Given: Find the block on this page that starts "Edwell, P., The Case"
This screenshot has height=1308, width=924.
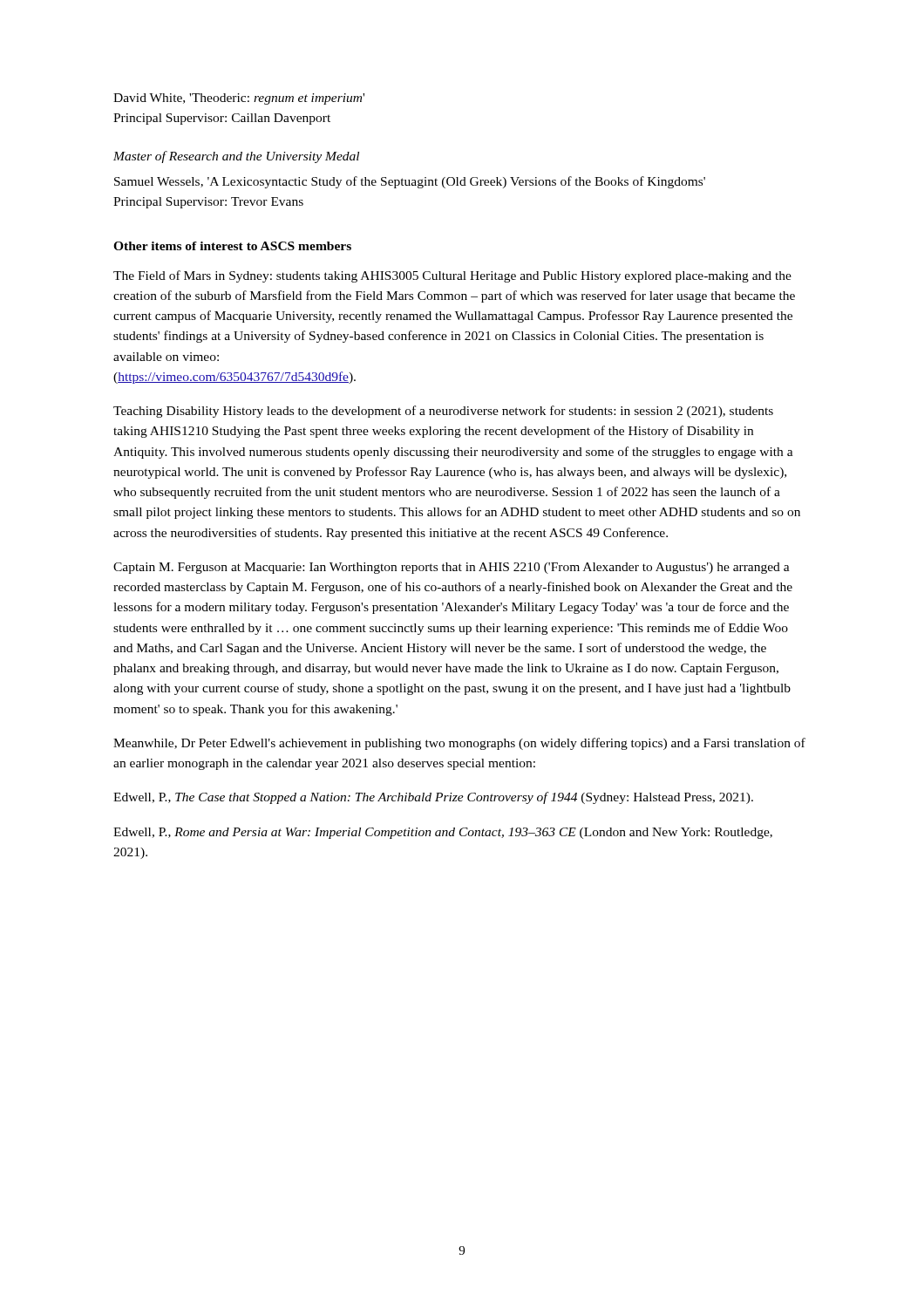Looking at the screenshot, I should coord(434,797).
